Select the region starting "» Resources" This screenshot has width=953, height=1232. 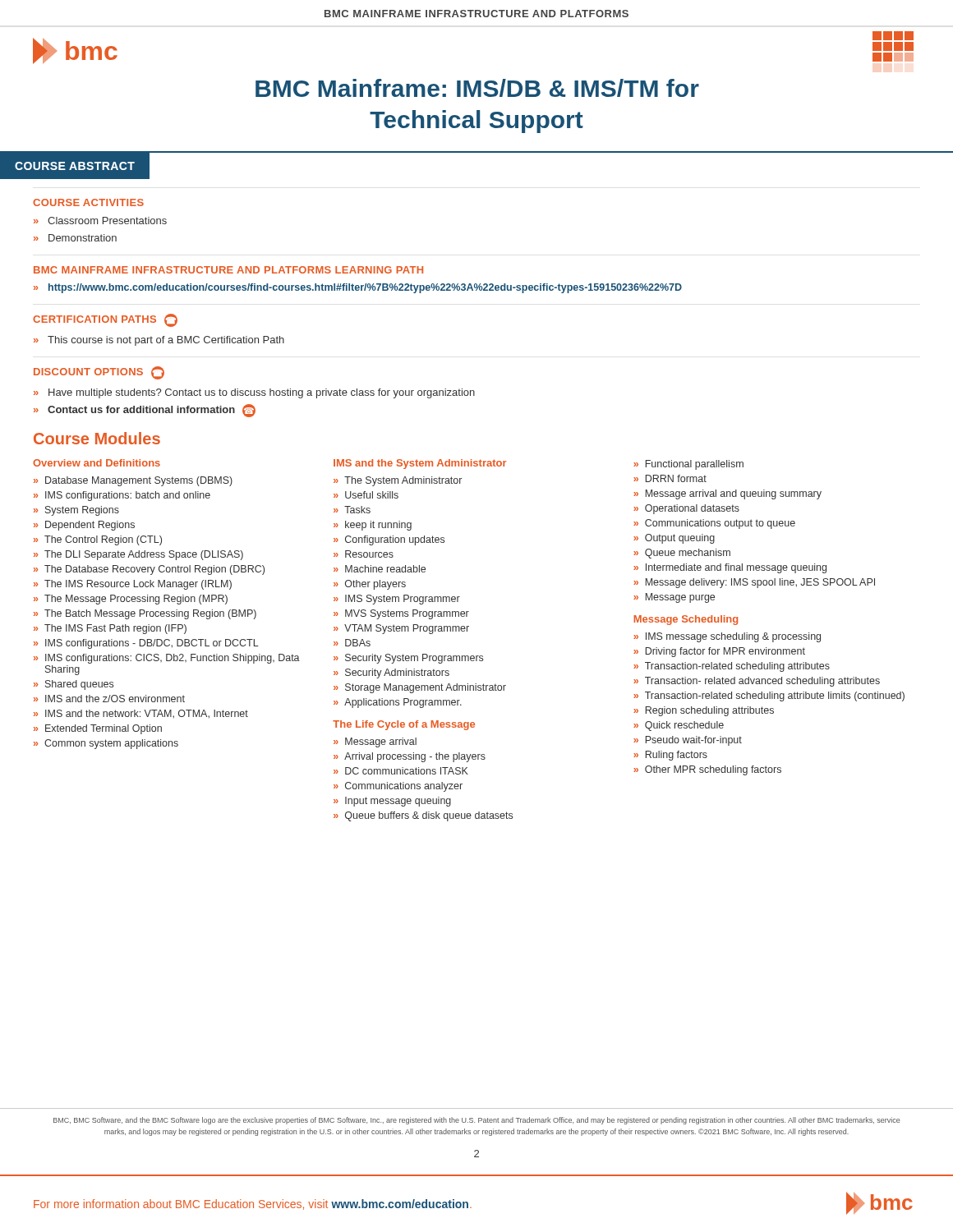(x=363, y=554)
